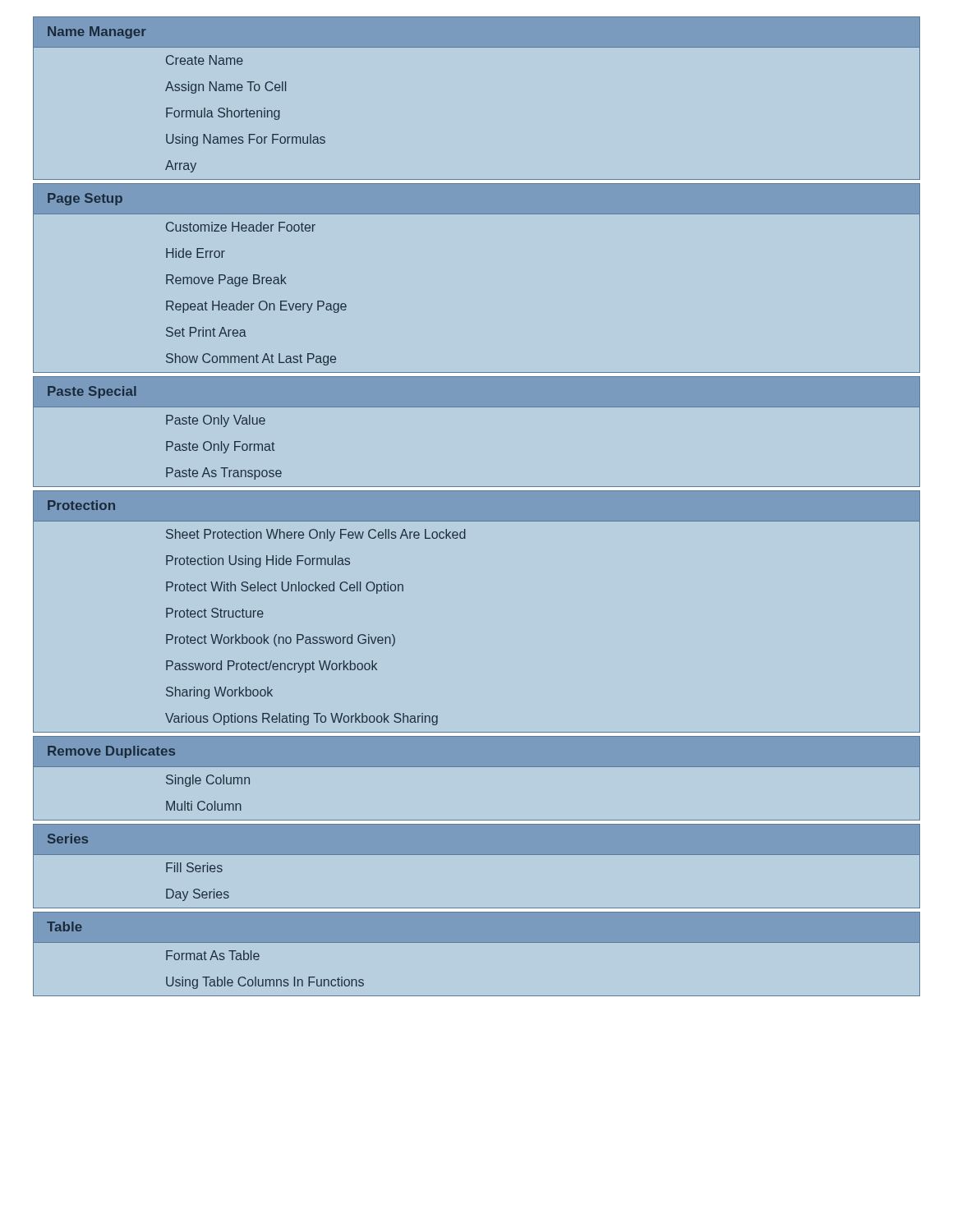This screenshot has height=1232, width=953.
Task: Find "Customize Header Footer" on this page
Action: pos(240,227)
